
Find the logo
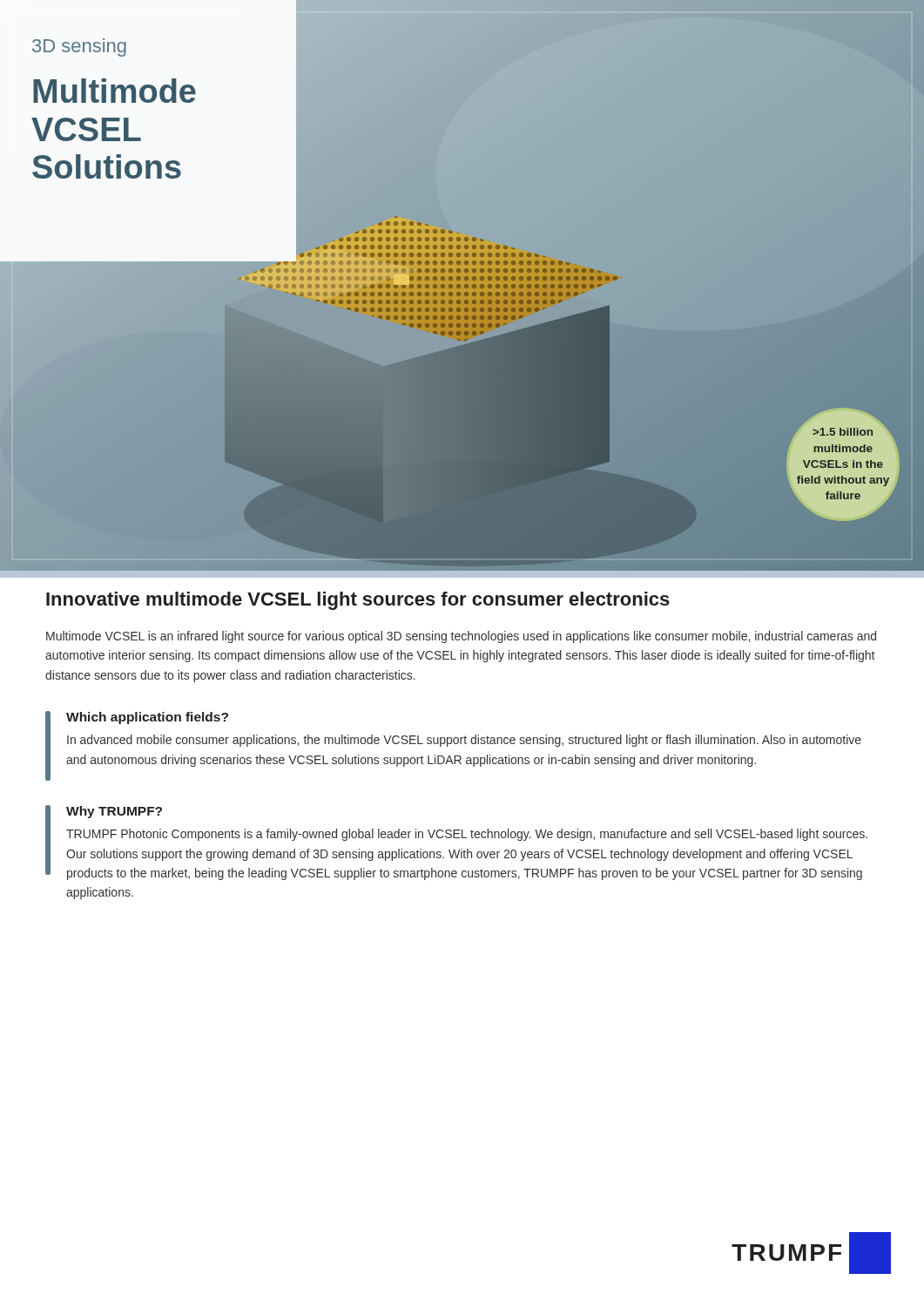tap(811, 1253)
